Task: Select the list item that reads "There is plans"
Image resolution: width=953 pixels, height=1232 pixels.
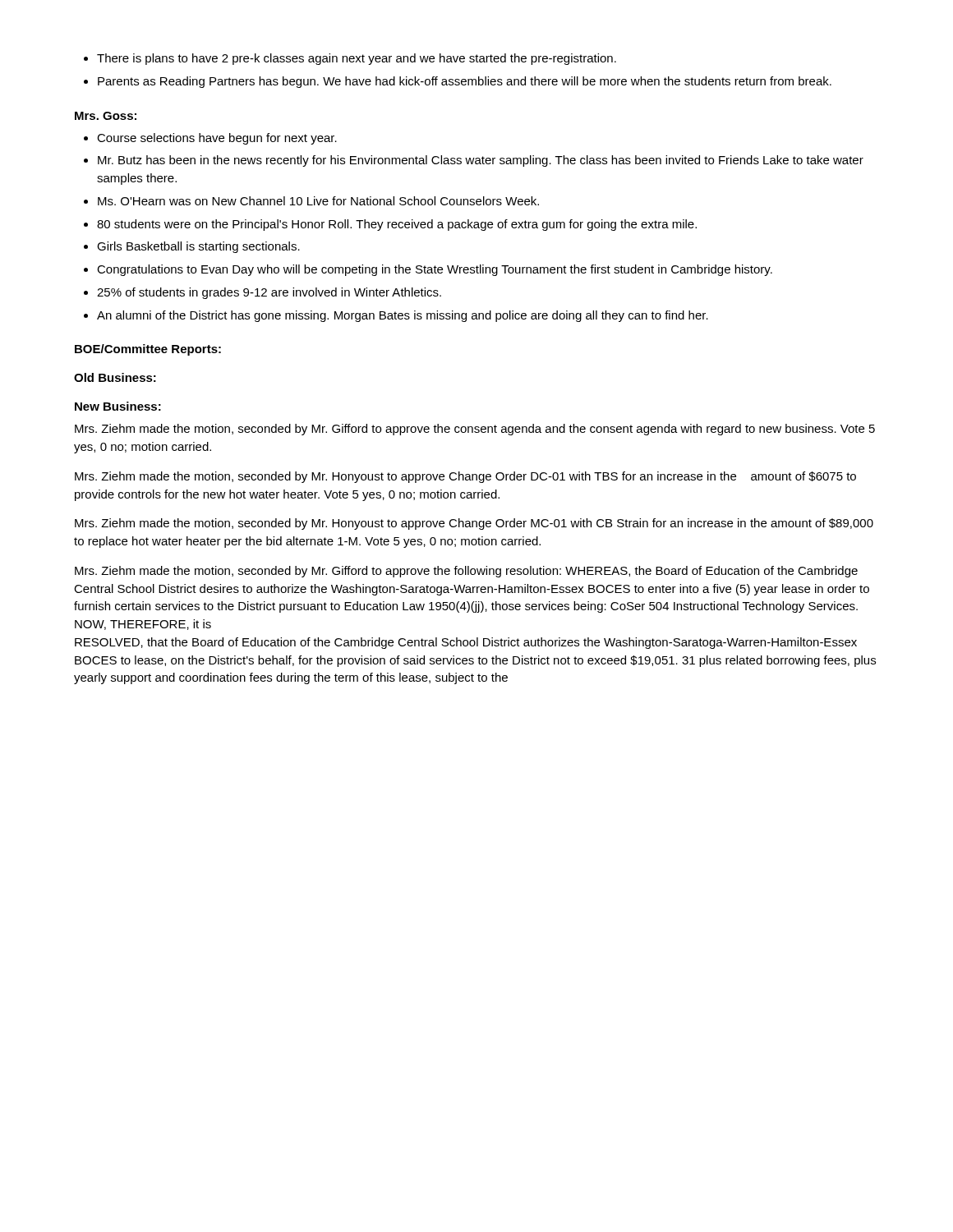Action: [476, 70]
